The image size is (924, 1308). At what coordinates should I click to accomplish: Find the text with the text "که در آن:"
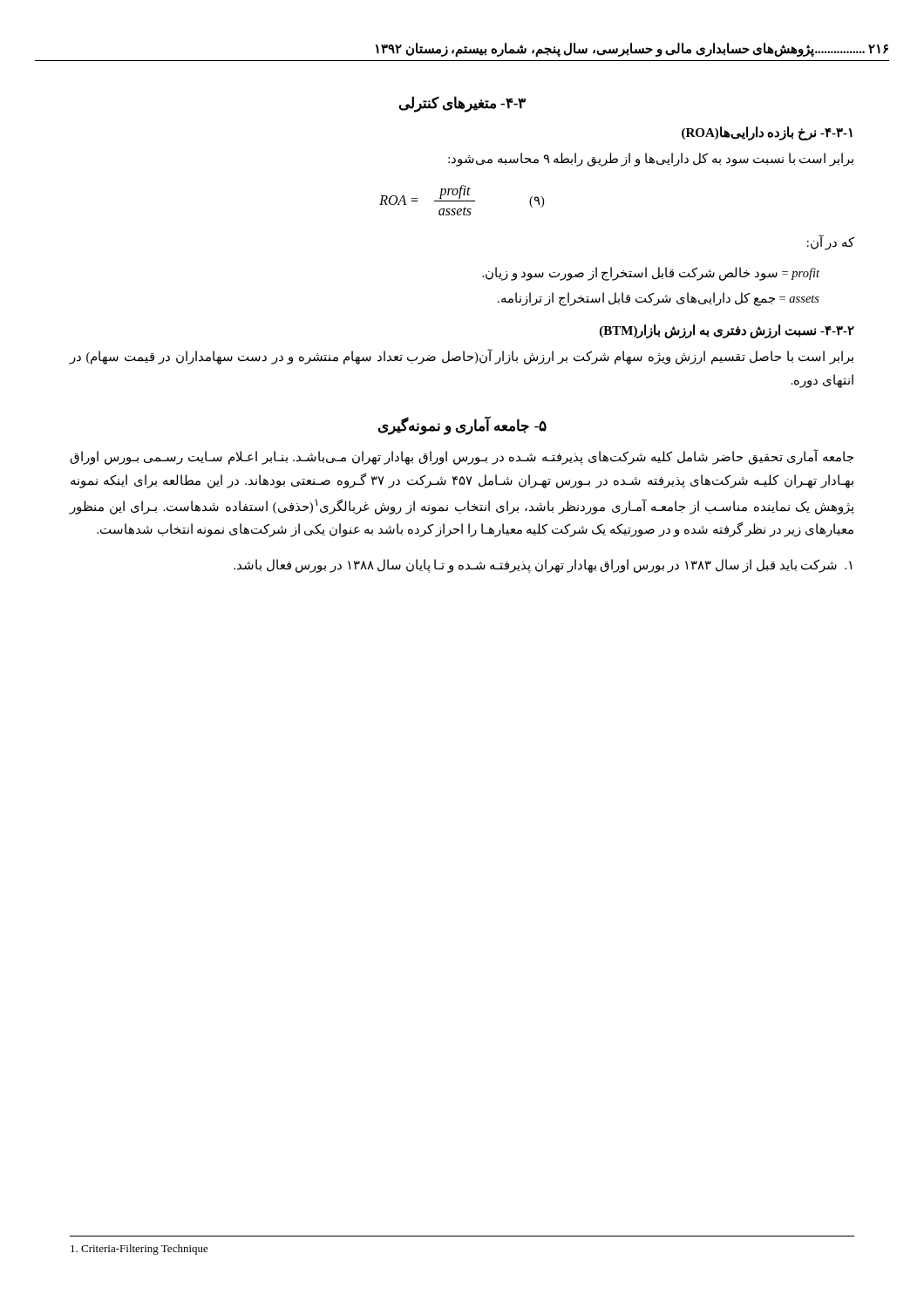click(x=830, y=242)
